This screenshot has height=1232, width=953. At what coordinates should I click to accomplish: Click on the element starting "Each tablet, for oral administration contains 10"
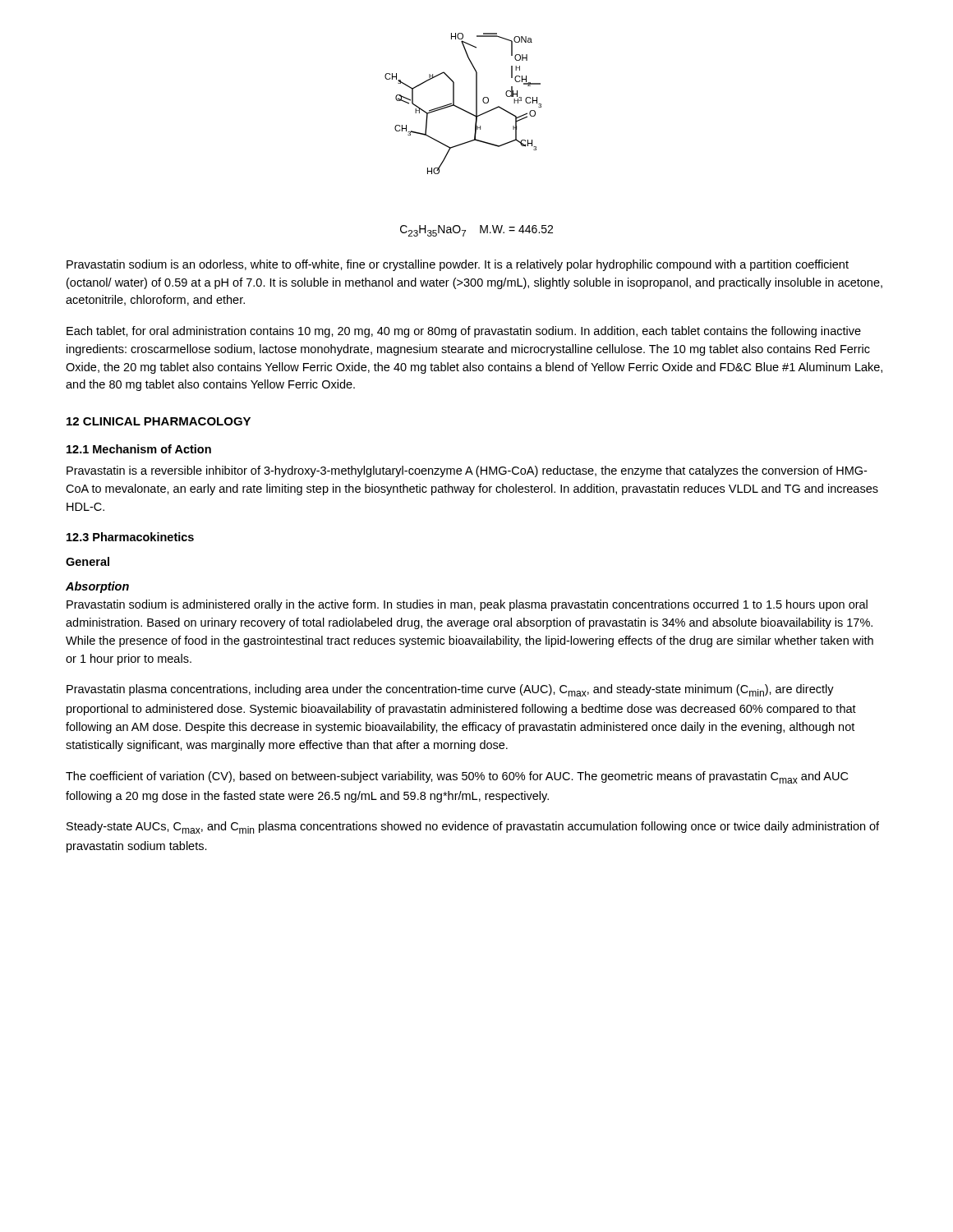tap(475, 358)
